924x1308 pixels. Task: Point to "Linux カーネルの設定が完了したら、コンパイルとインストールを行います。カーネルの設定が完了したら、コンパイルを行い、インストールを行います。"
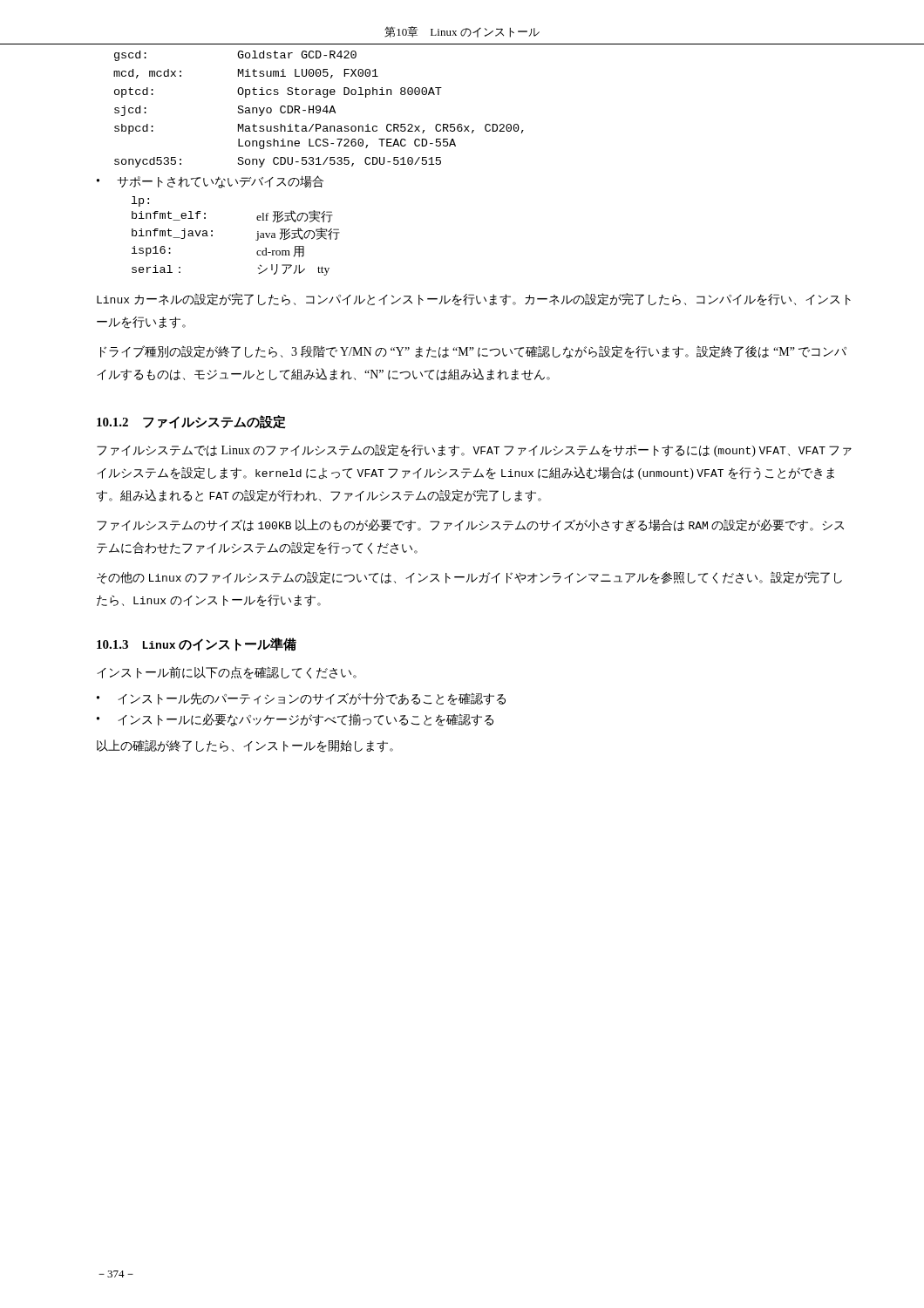[x=474, y=311]
